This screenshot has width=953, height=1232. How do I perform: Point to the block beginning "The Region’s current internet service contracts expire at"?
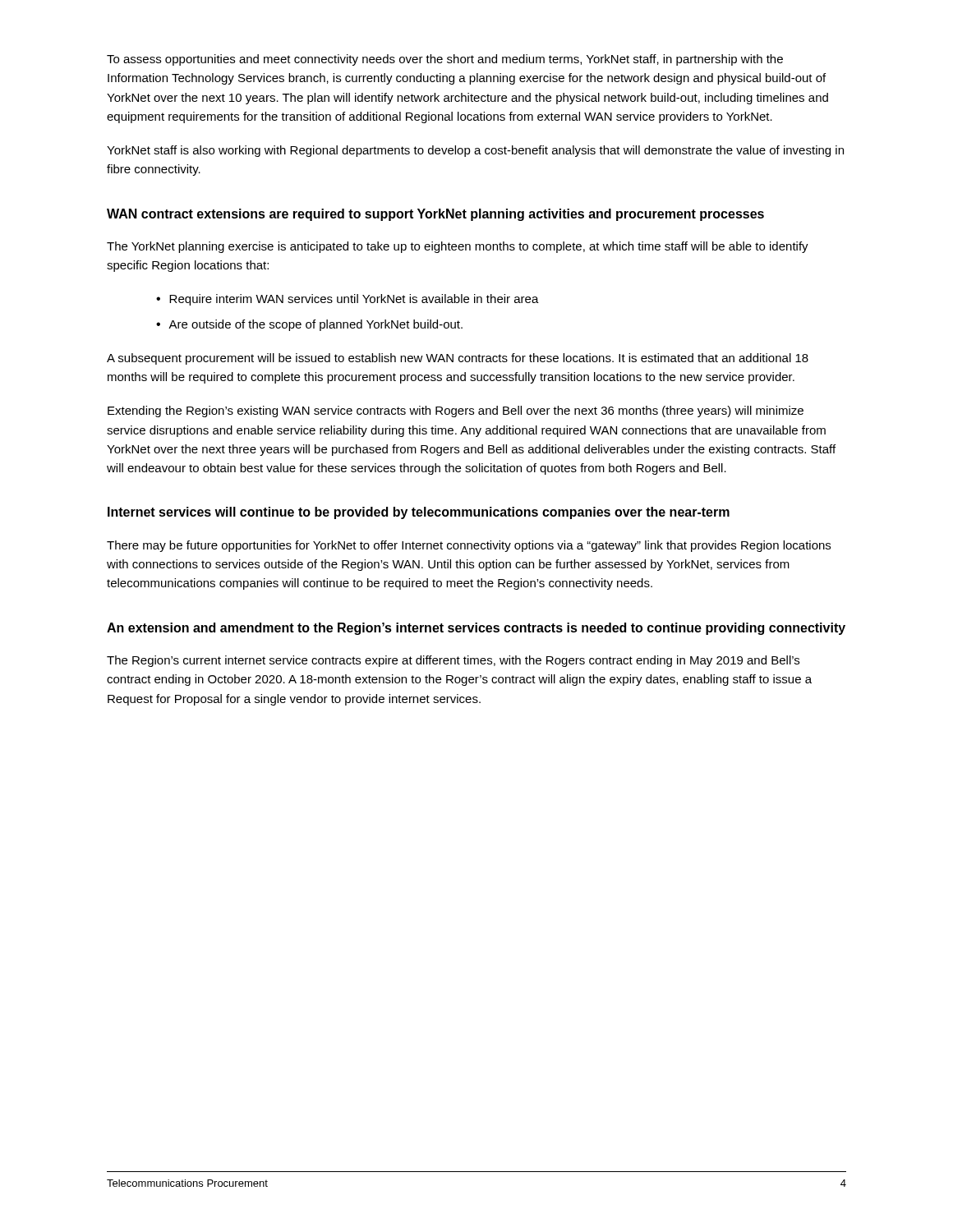[459, 679]
